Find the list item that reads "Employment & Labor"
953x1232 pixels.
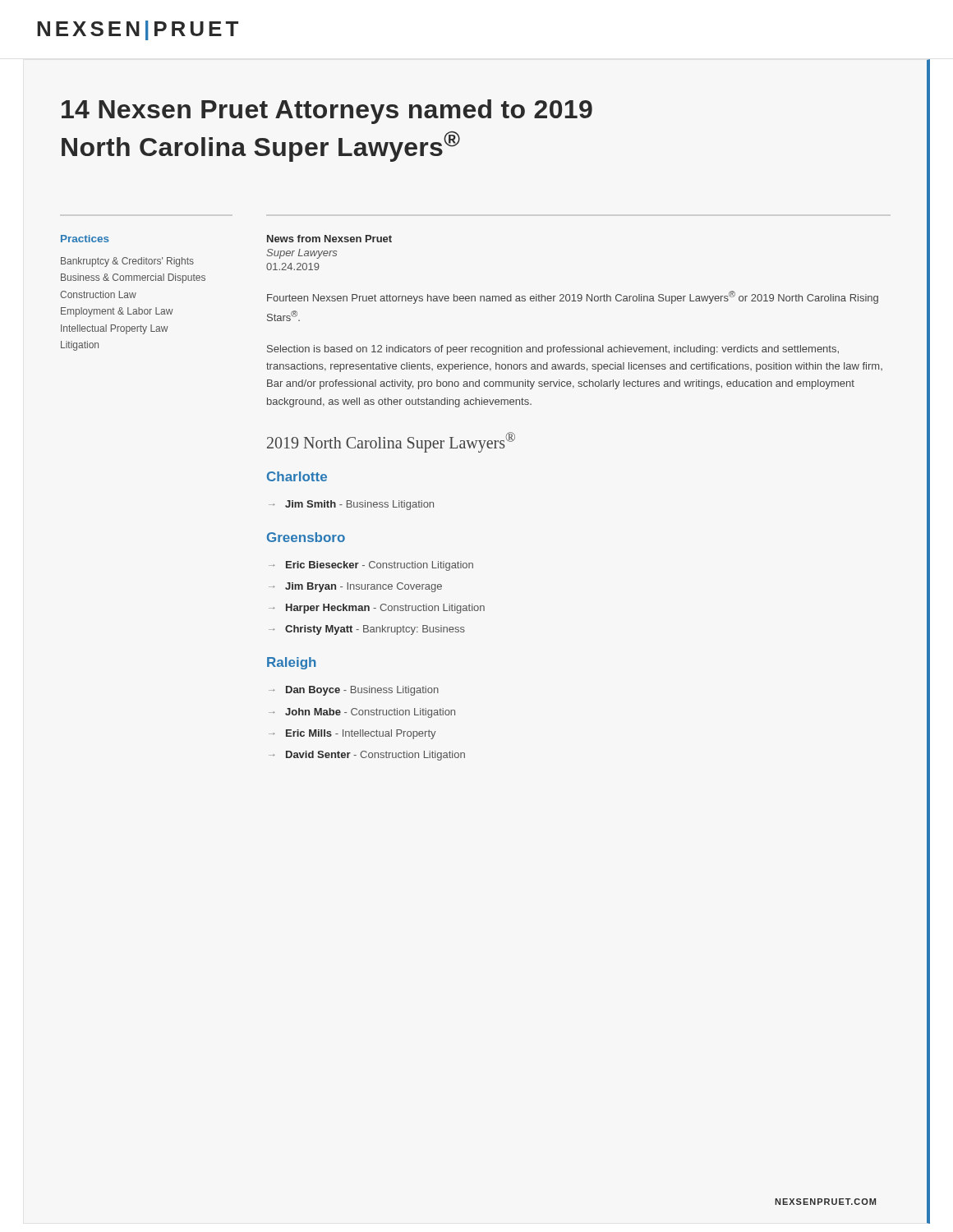click(116, 311)
